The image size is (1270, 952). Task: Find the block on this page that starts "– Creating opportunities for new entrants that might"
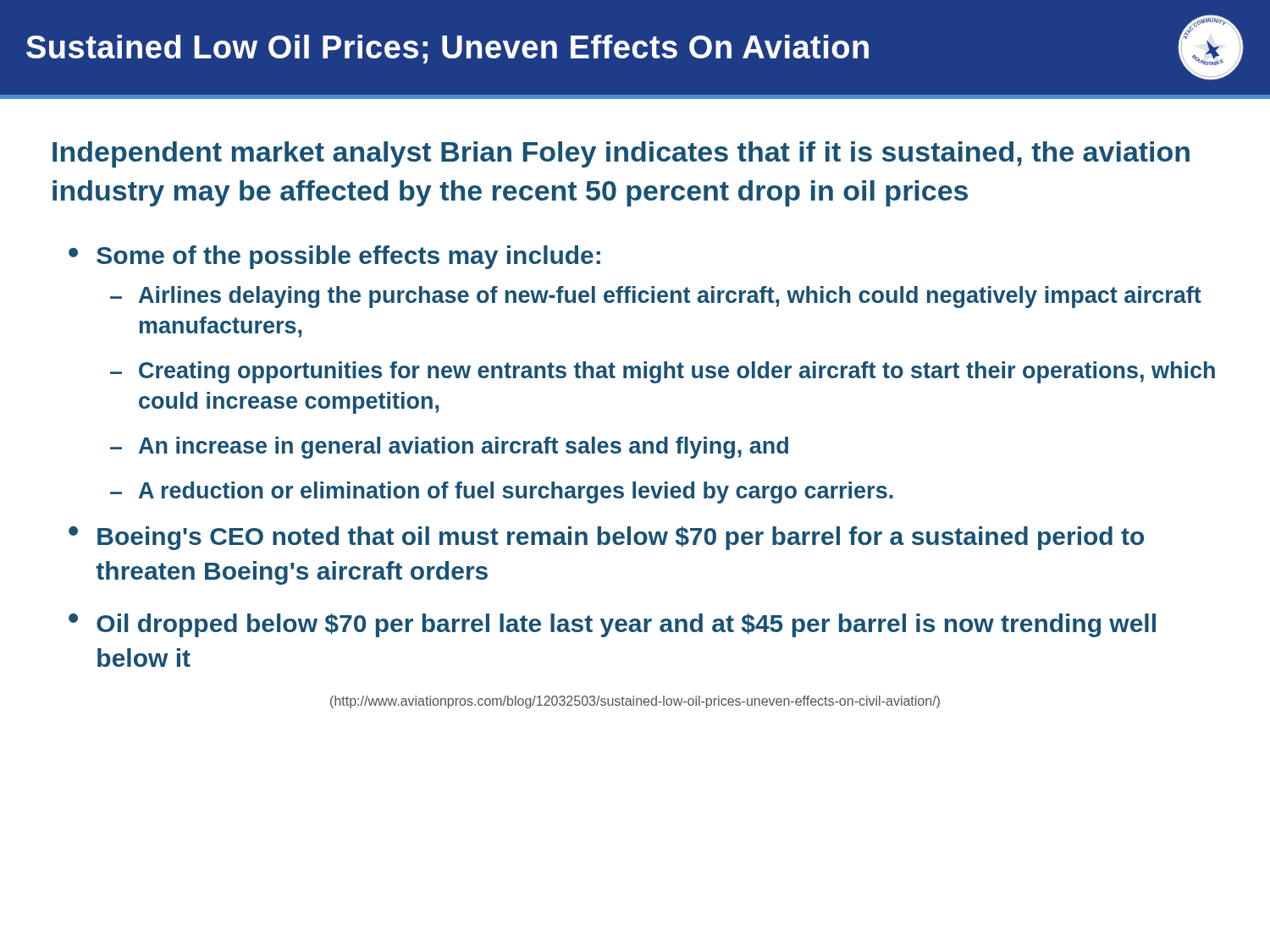(664, 386)
